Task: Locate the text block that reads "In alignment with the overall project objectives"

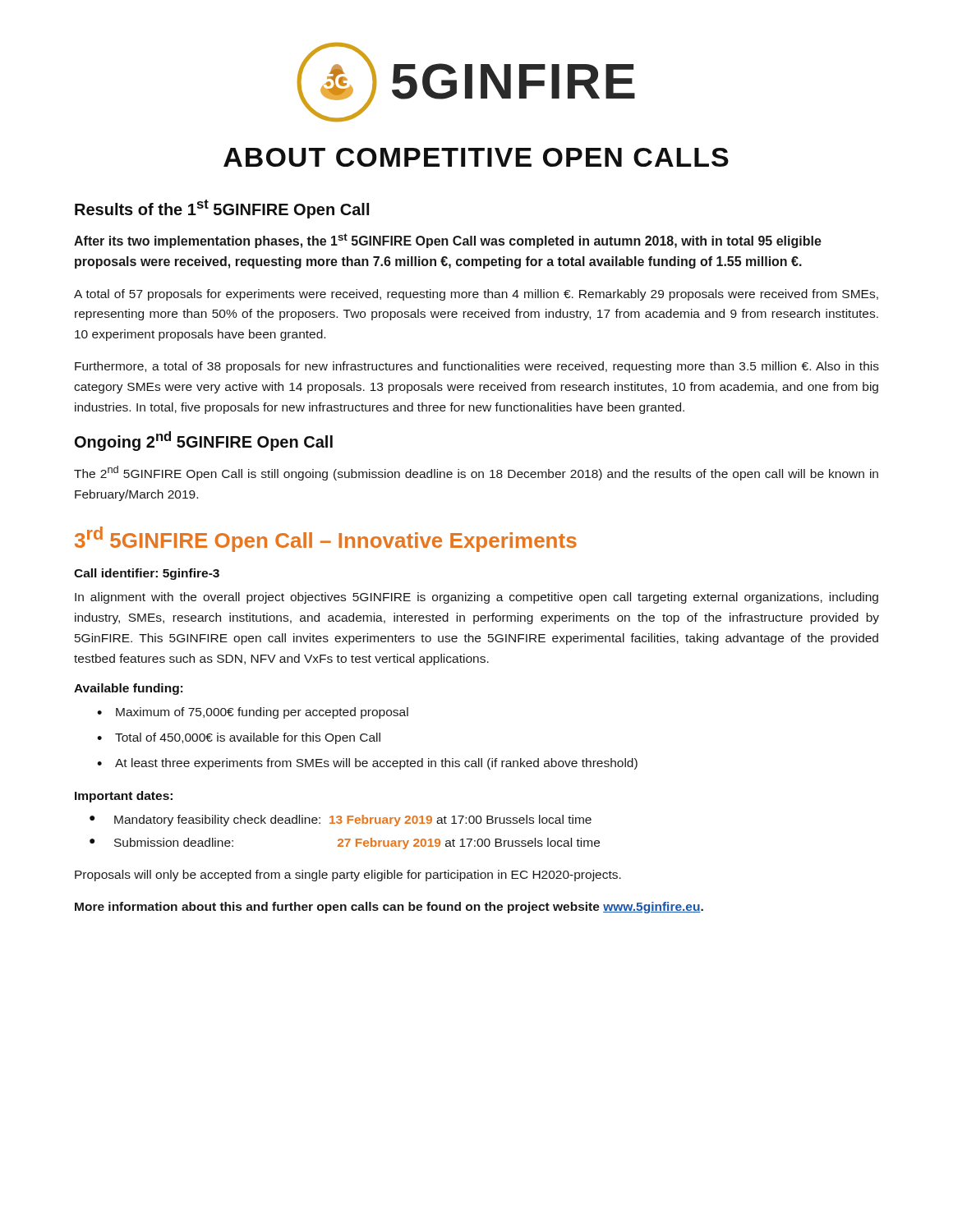Action: click(476, 628)
